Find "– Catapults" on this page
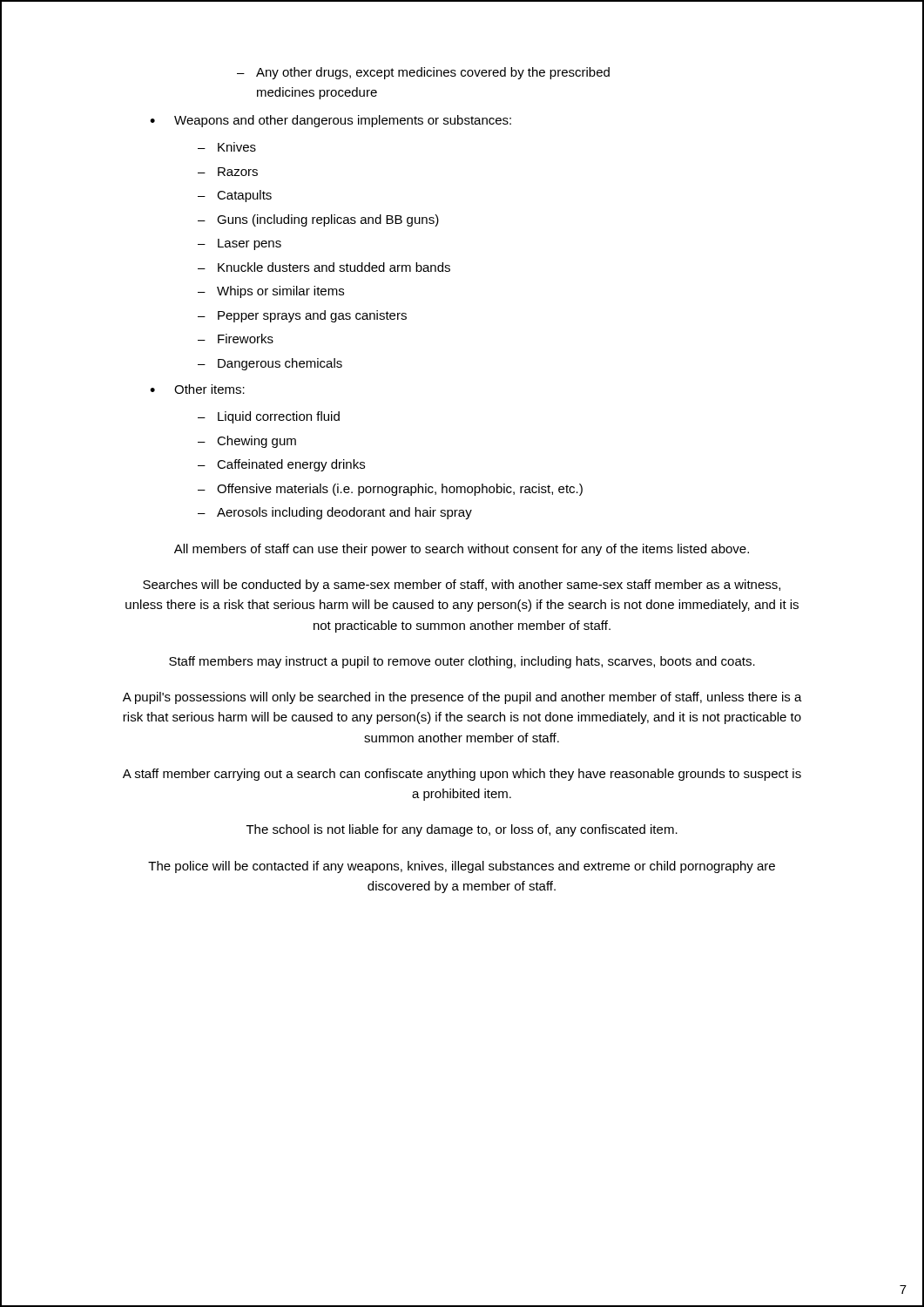This screenshot has height=1307, width=924. click(x=235, y=196)
